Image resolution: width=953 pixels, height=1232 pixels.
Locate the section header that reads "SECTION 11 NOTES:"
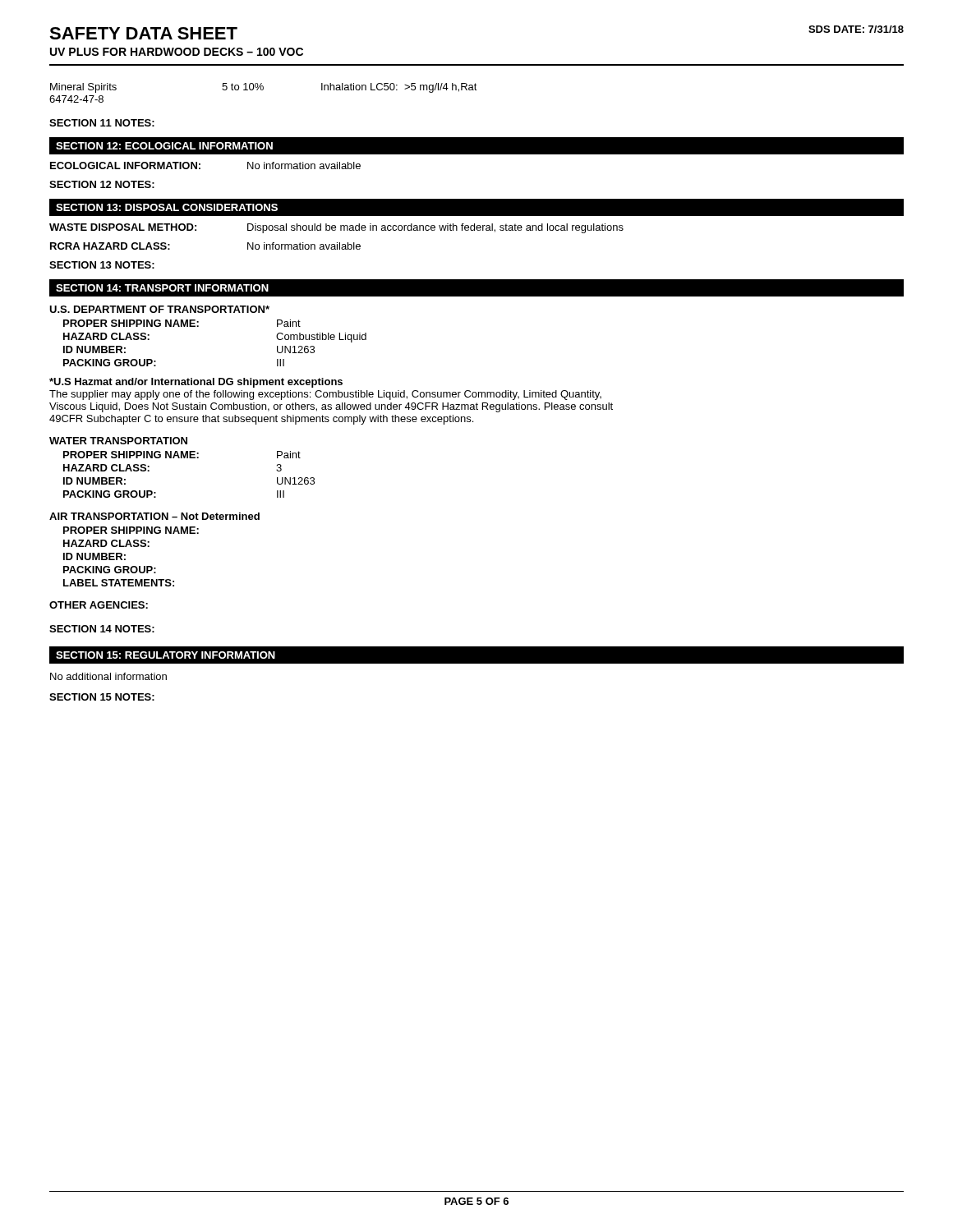tap(102, 122)
